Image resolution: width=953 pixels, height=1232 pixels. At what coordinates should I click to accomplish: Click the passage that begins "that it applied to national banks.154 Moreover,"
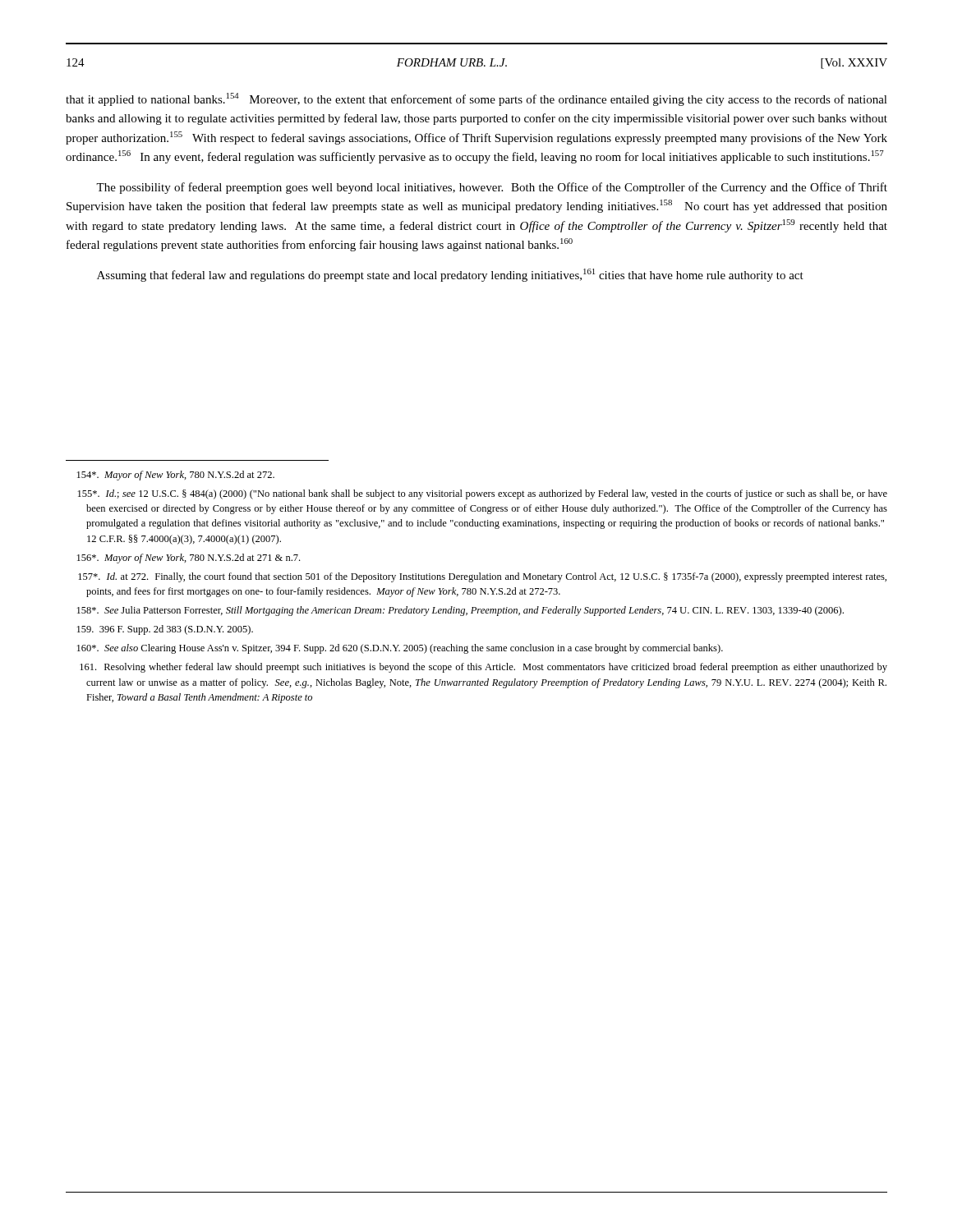point(476,127)
